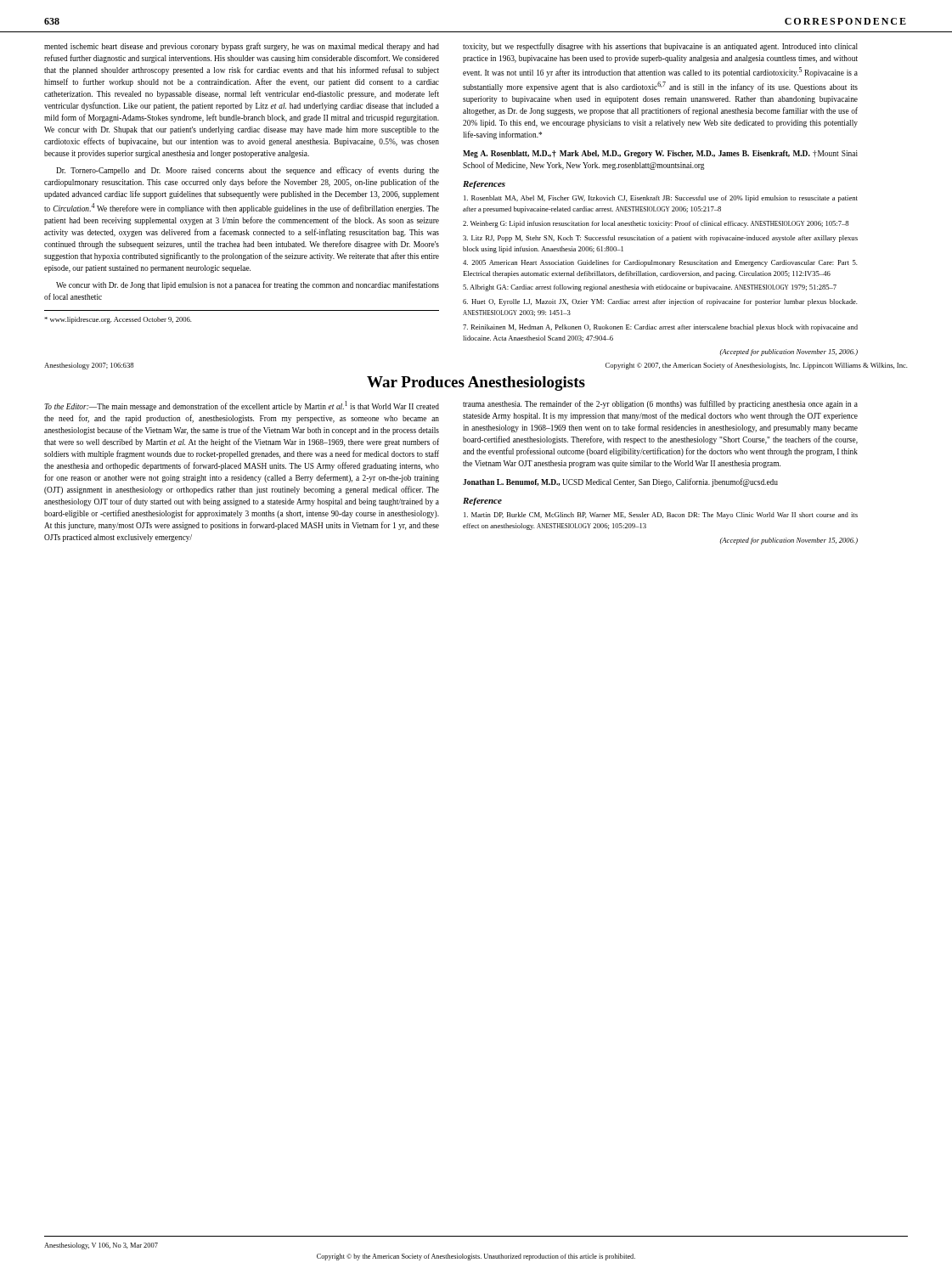Find the block starting "Rosenblatt MA, Abel M, Fischer GW, Itzkovich CJ,"
This screenshot has height=1274, width=952.
pyautogui.click(x=660, y=204)
